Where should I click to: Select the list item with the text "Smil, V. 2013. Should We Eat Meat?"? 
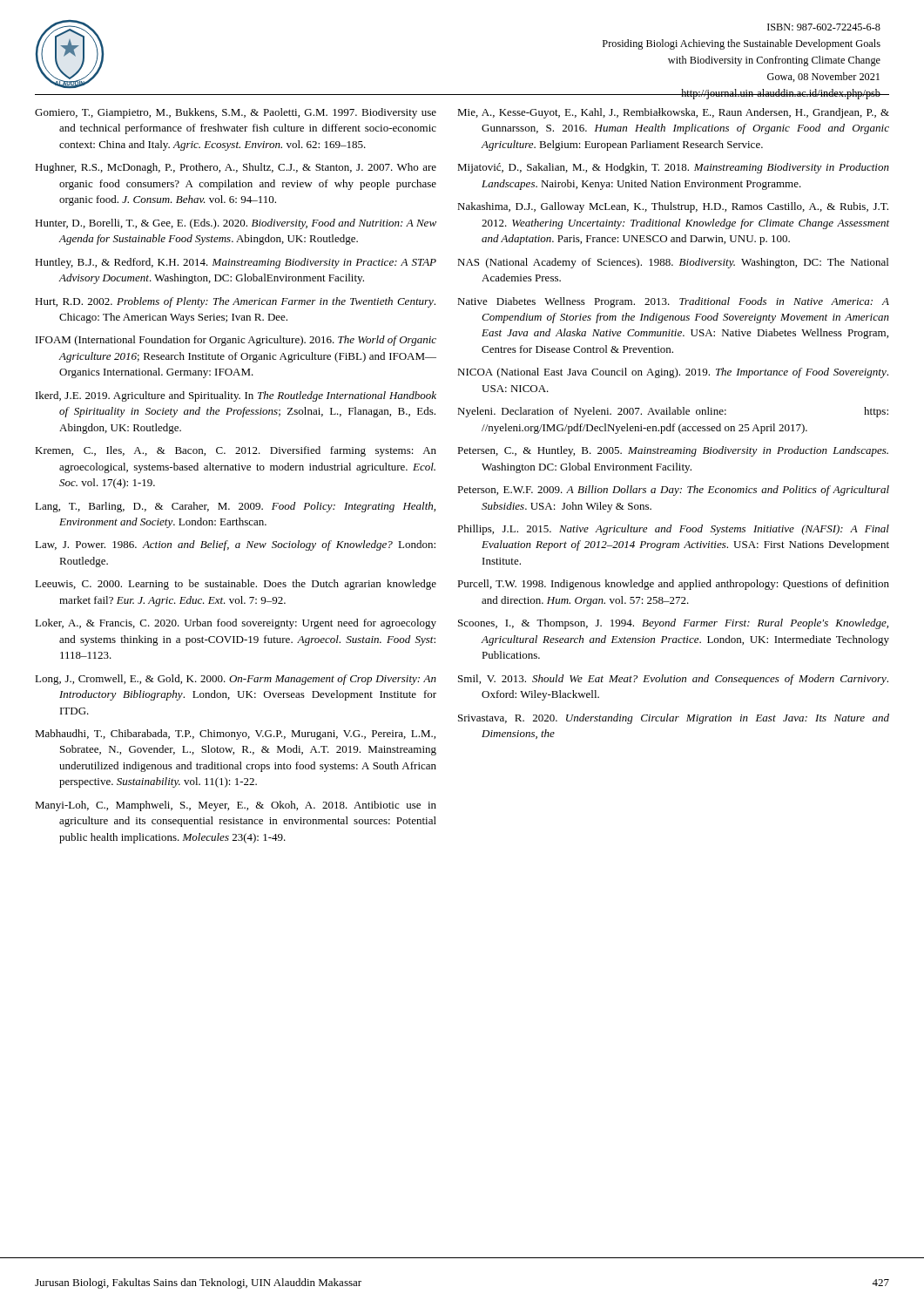[673, 686]
